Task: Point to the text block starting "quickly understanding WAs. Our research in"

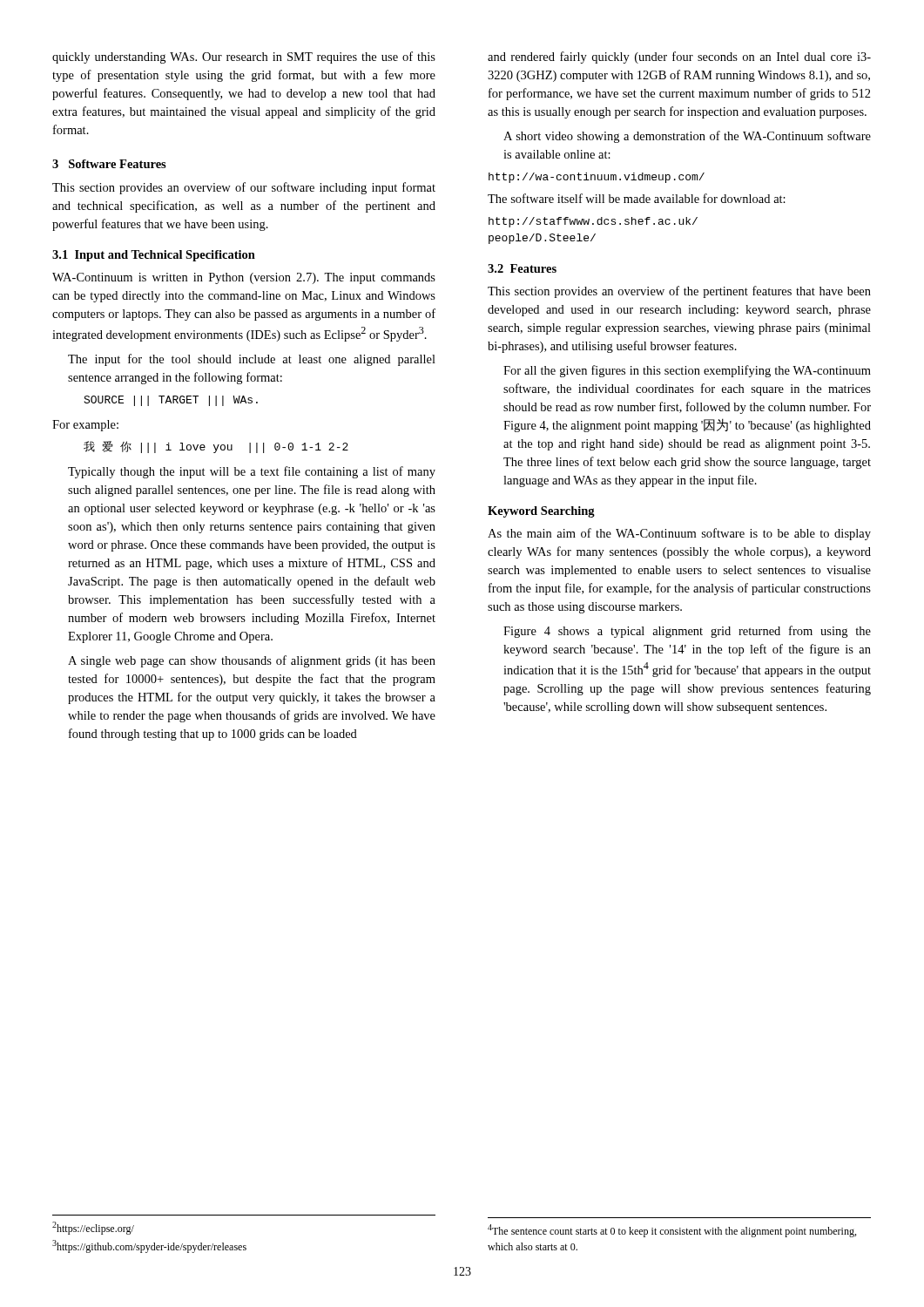Action: point(244,94)
